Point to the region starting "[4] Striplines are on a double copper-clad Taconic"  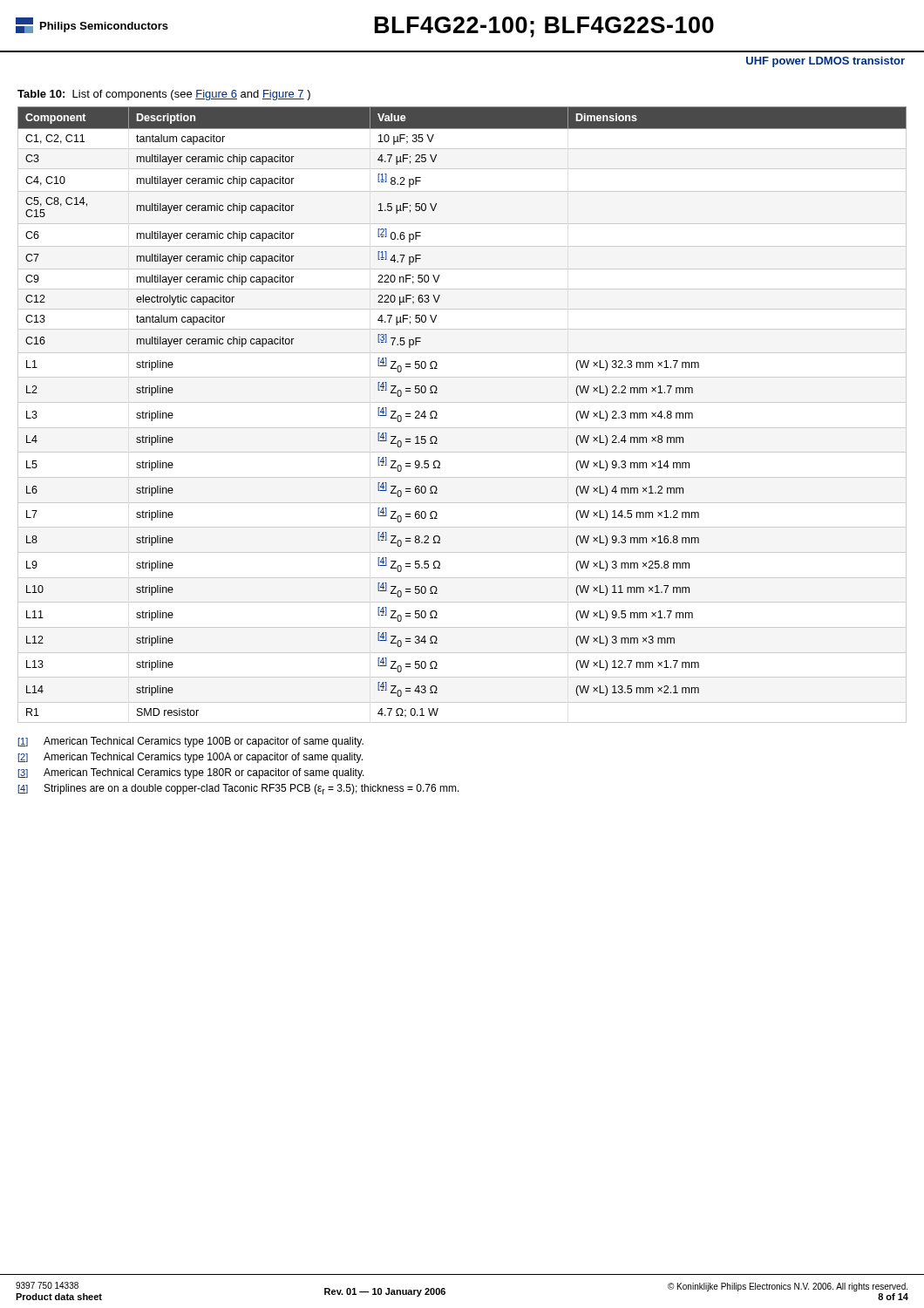[x=239, y=789]
